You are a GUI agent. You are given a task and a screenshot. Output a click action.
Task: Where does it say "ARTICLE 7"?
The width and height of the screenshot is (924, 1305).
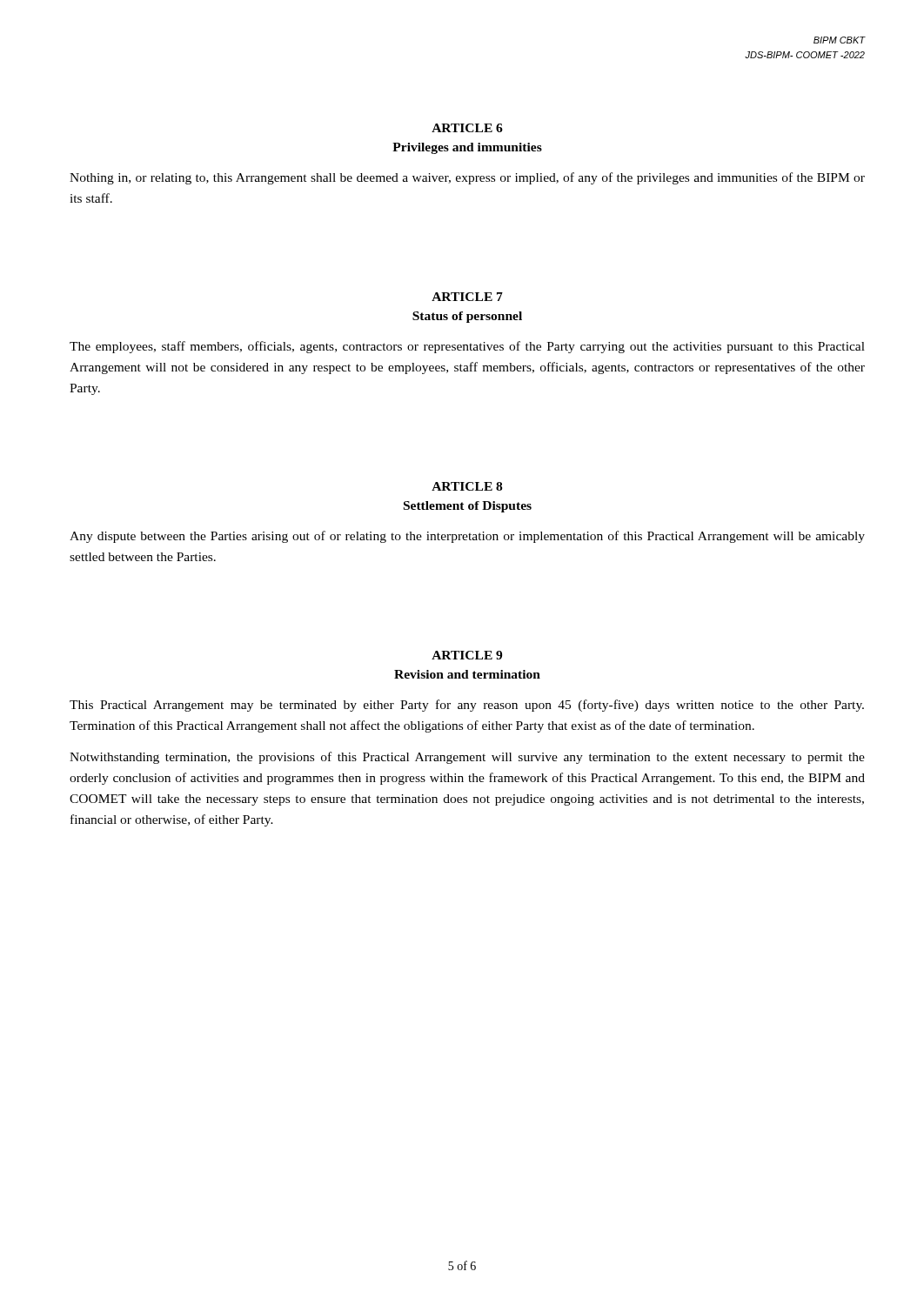467,296
